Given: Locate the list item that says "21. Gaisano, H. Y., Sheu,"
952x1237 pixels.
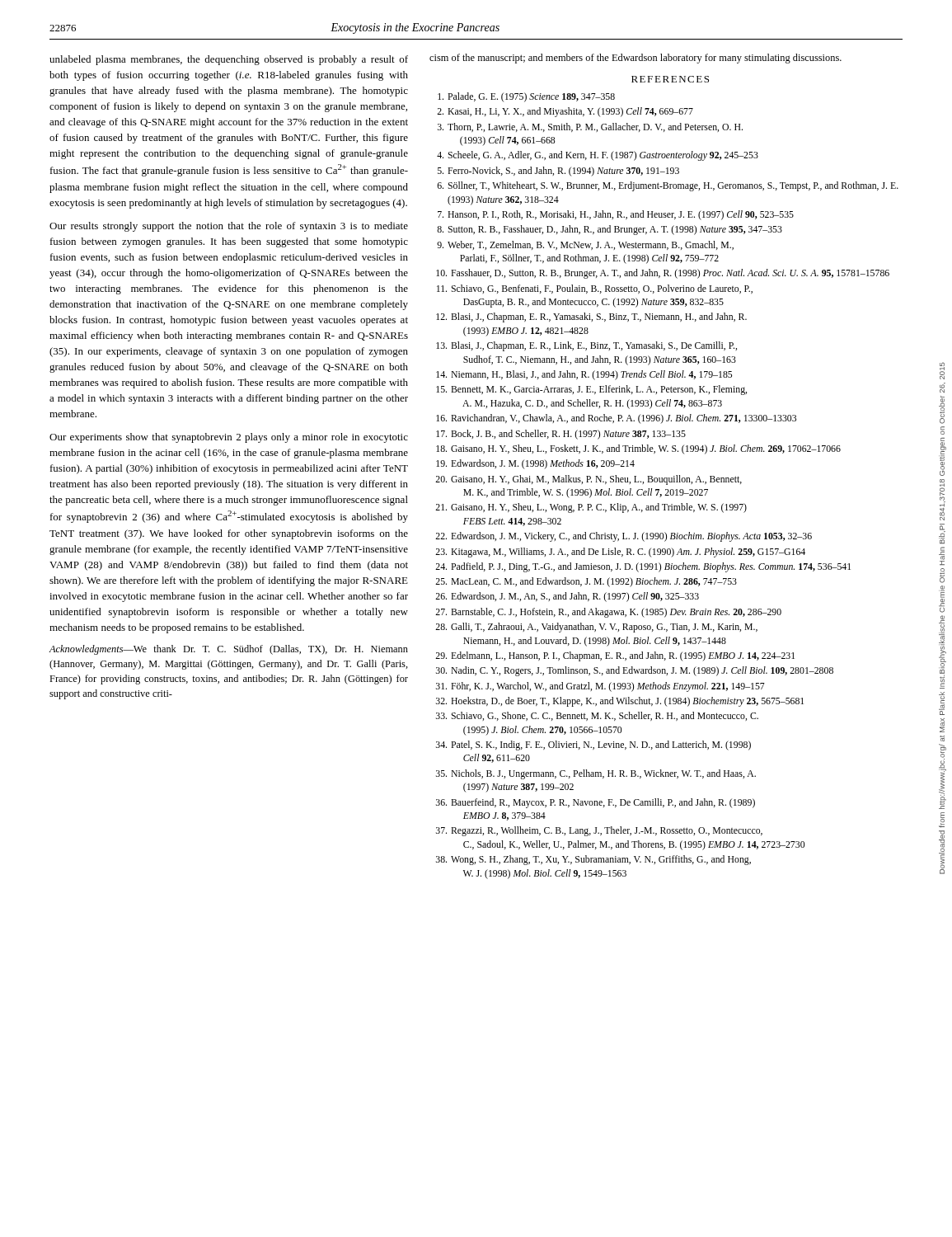Looking at the screenshot, I should 588,514.
